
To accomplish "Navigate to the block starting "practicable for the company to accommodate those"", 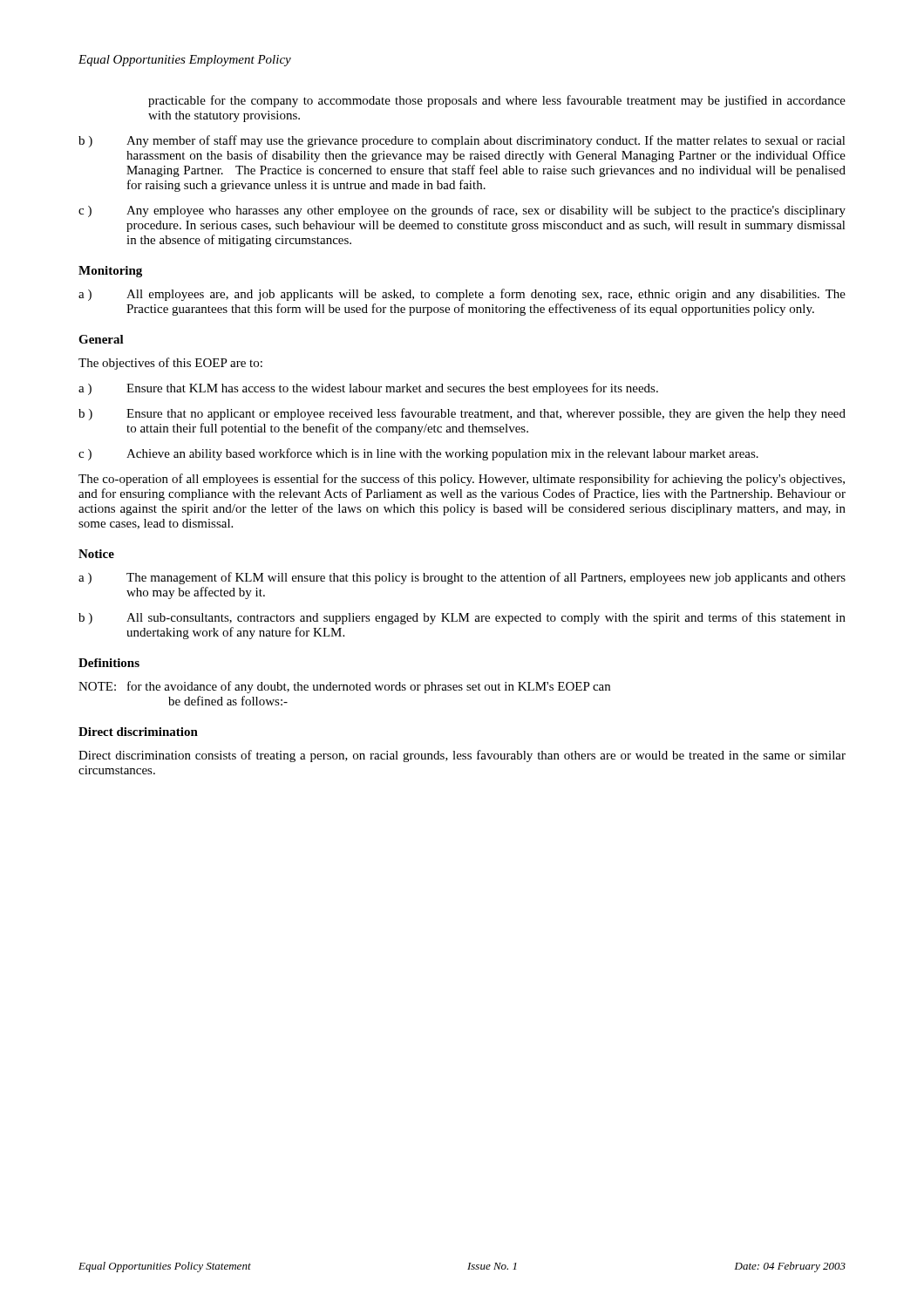I will pyautogui.click(x=497, y=108).
